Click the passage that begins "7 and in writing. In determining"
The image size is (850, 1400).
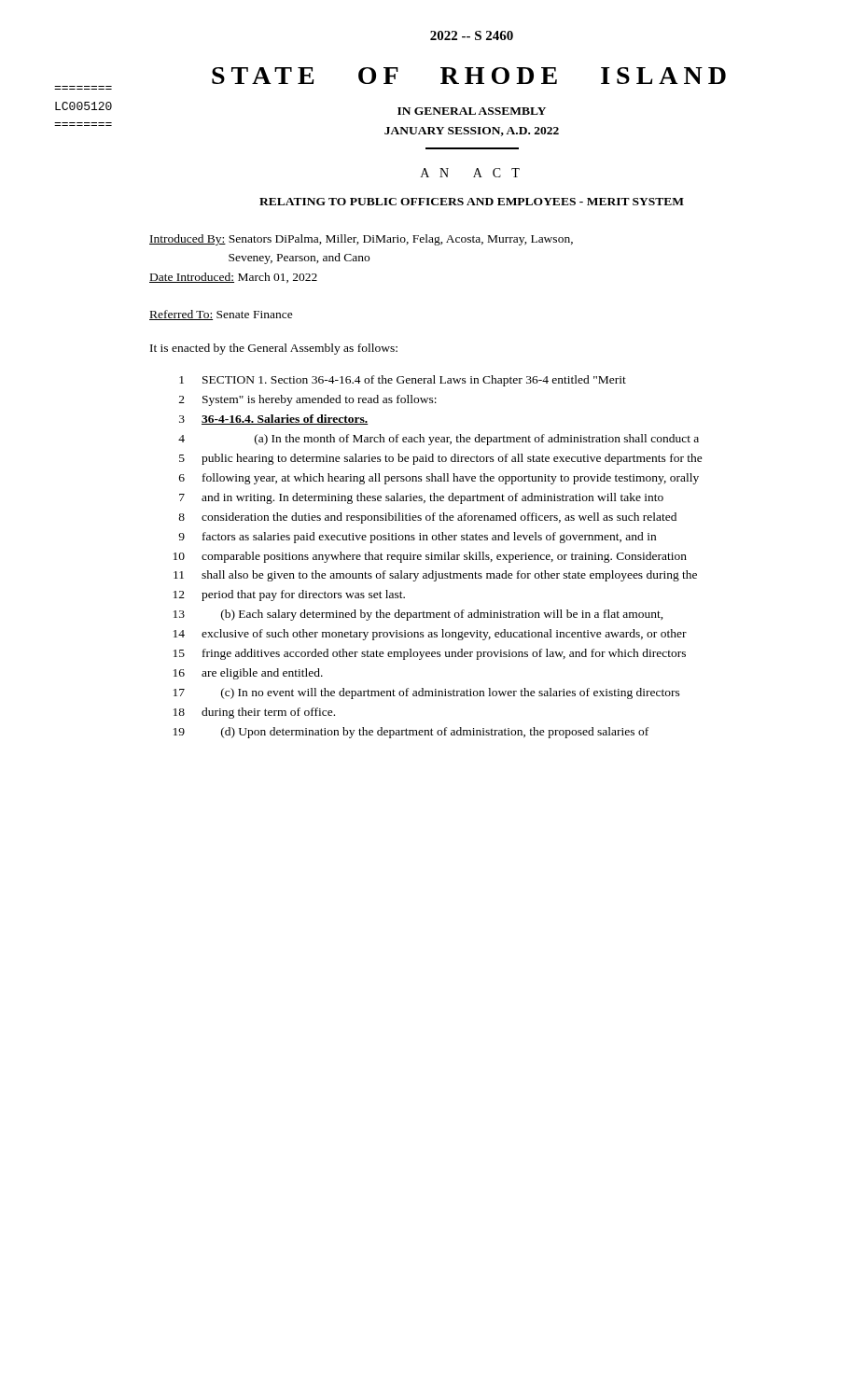pos(472,498)
